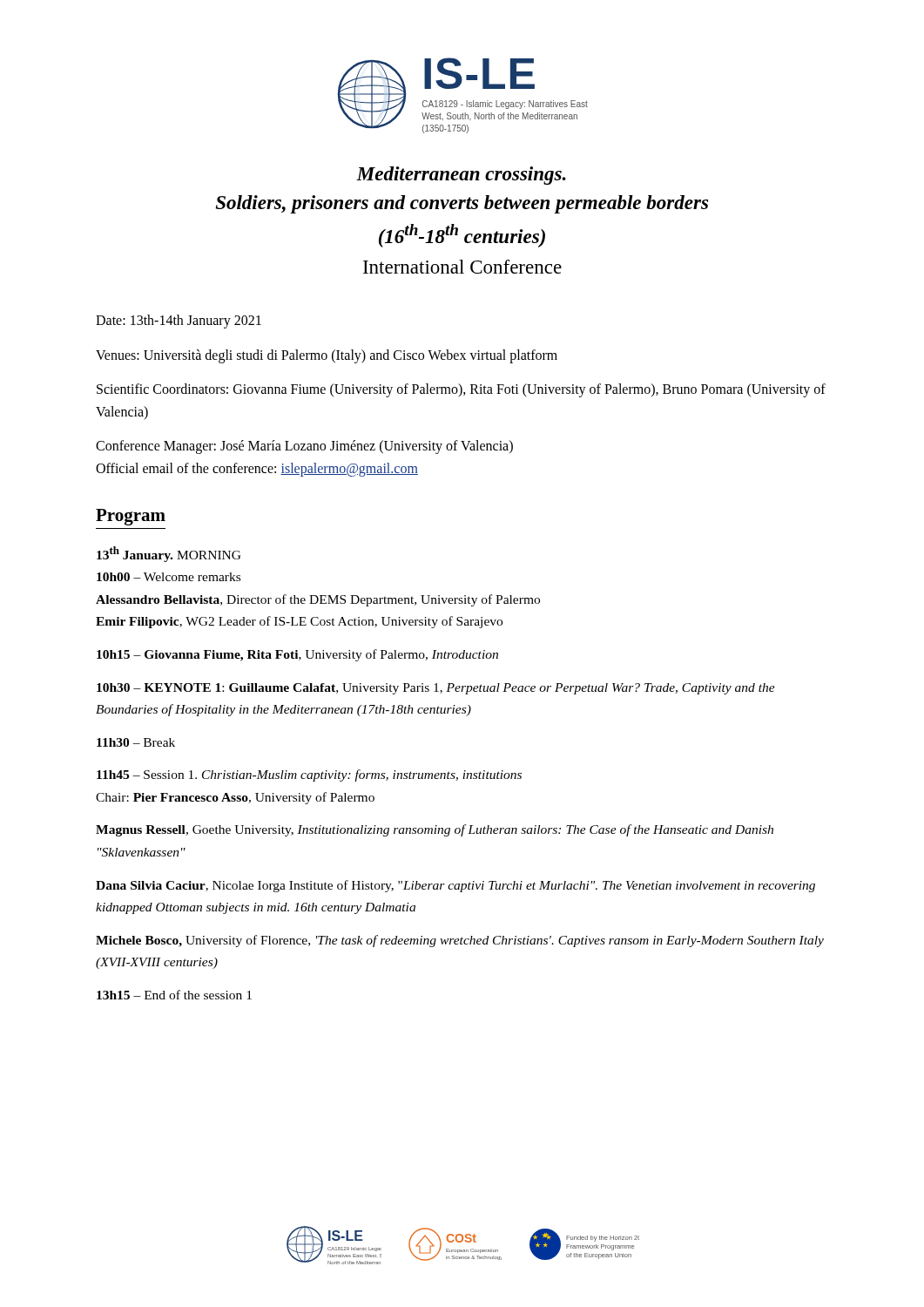
Task: Click on the text block that says "Conference Manager: José María Lozano Jiménez (University of"
Action: [305, 457]
